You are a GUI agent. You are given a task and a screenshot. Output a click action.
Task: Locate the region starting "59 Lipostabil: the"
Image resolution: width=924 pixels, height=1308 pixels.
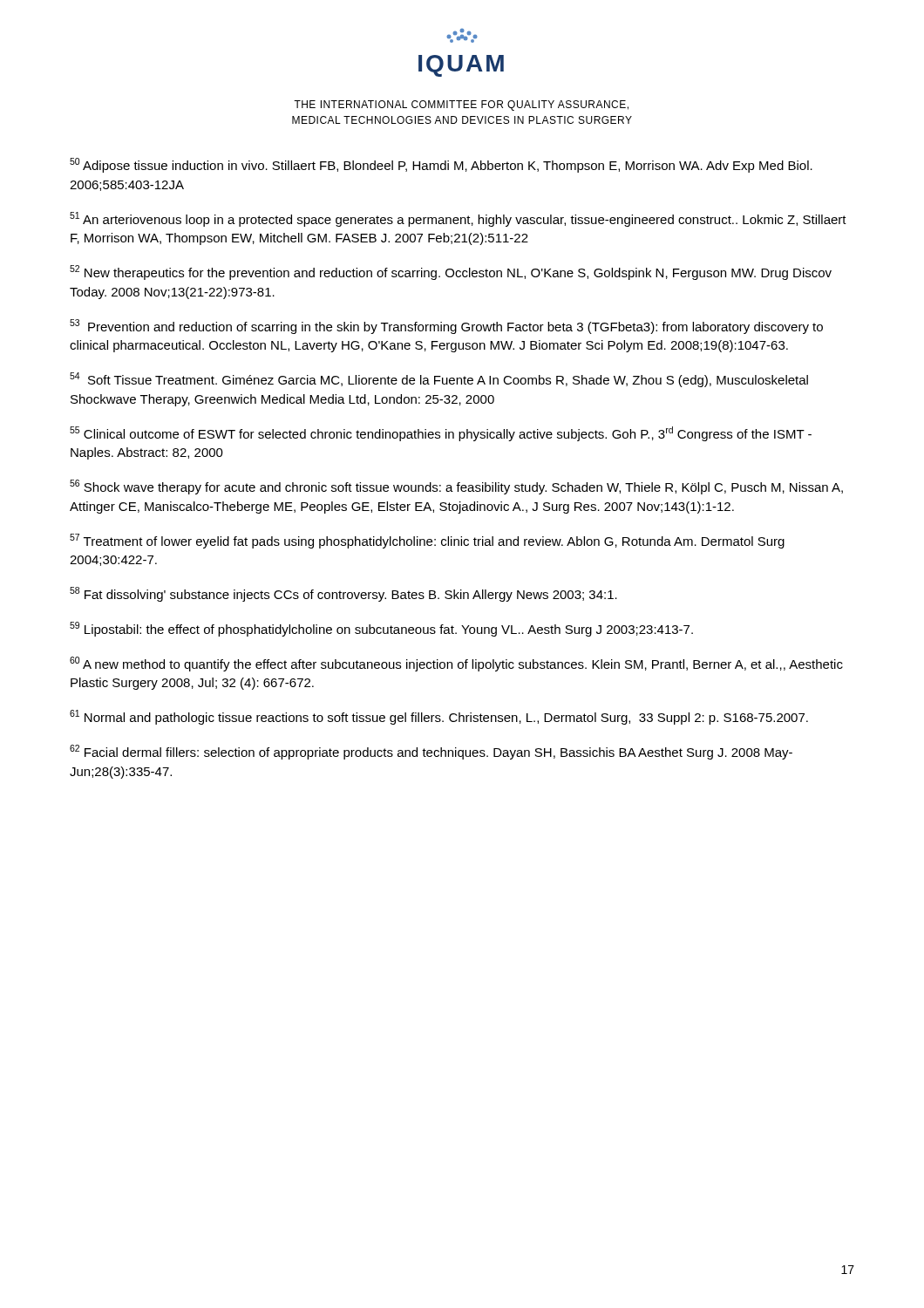point(382,628)
